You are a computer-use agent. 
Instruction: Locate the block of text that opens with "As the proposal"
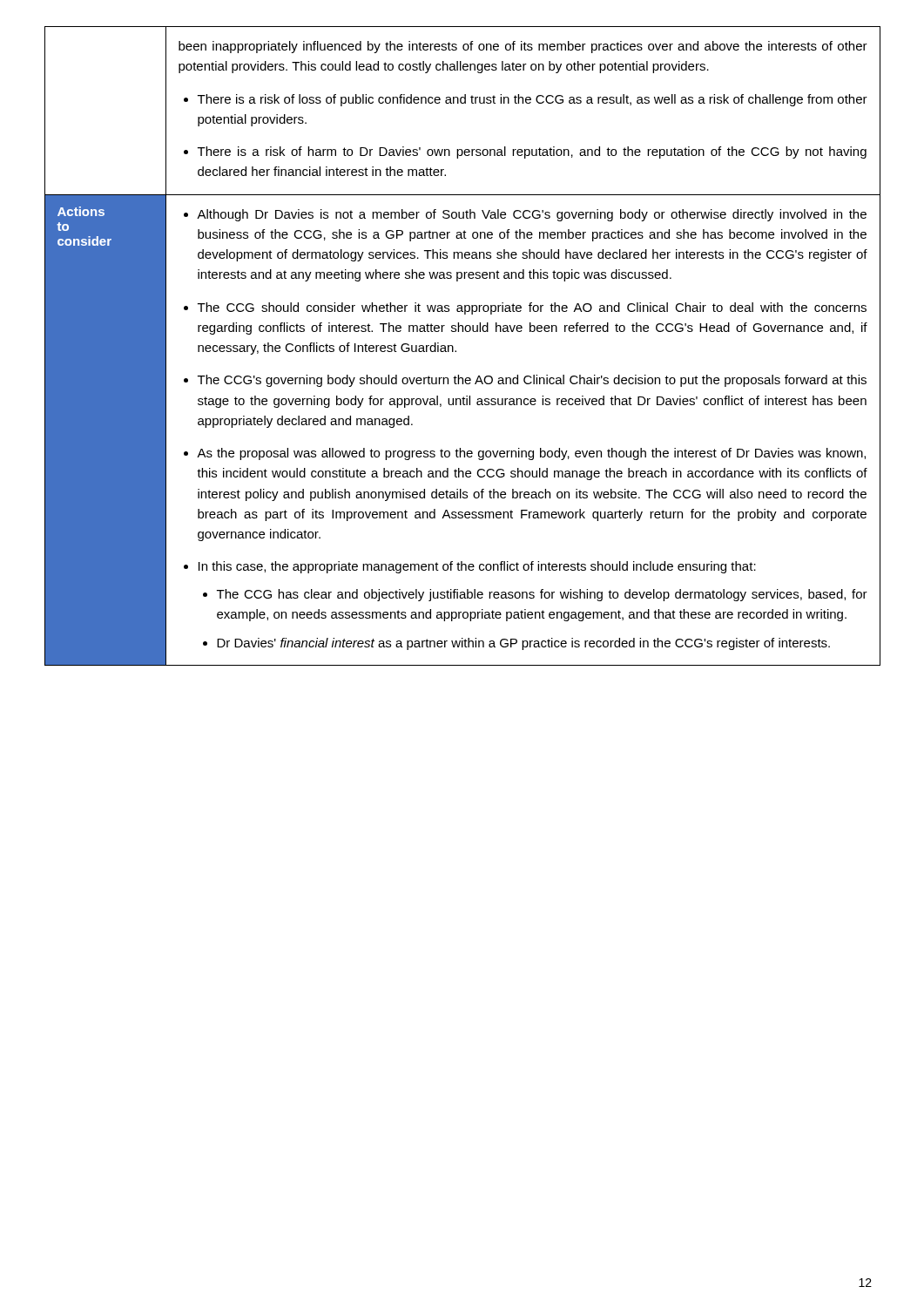coord(532,493)
